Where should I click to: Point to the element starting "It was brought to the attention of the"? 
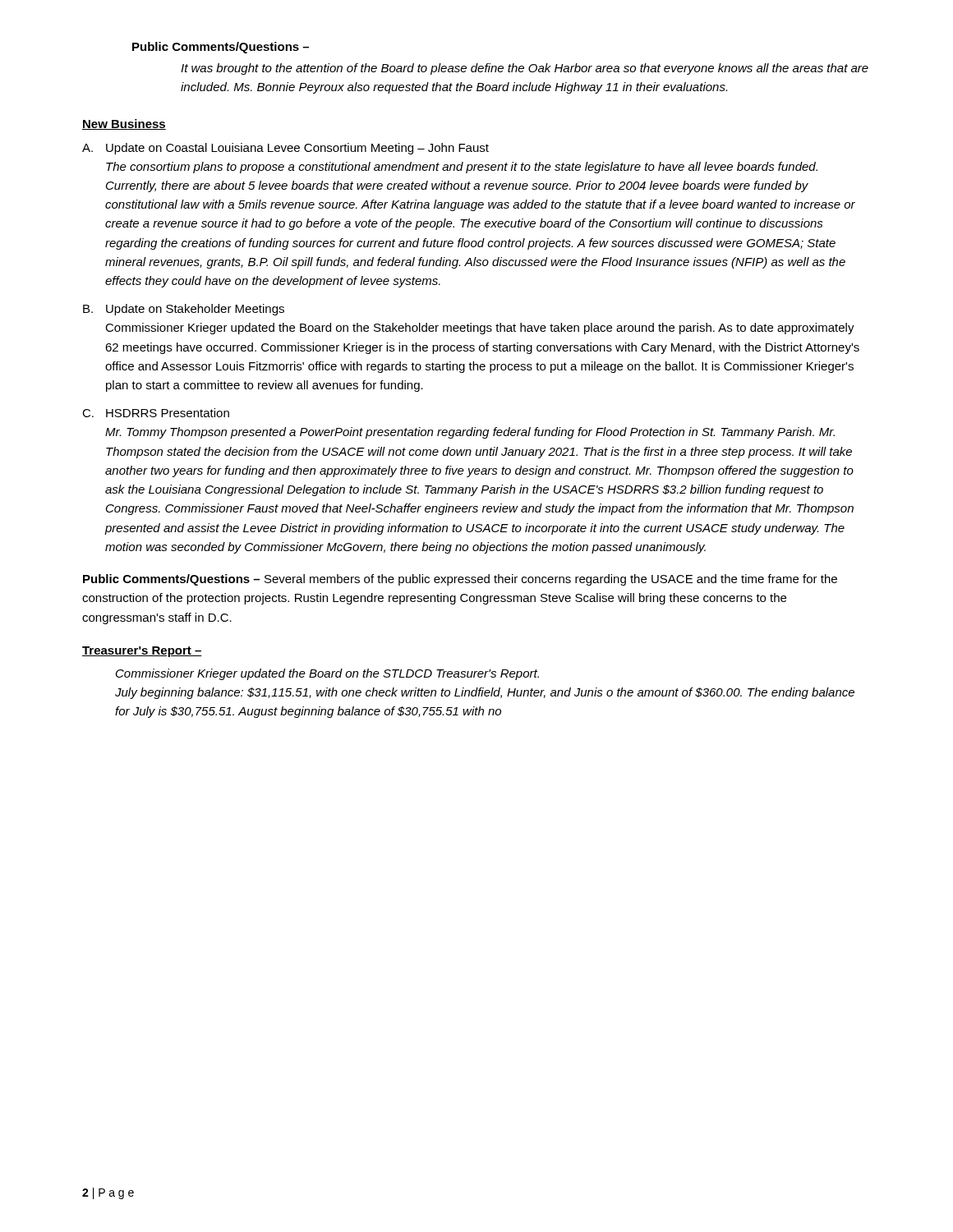(525, 77)
